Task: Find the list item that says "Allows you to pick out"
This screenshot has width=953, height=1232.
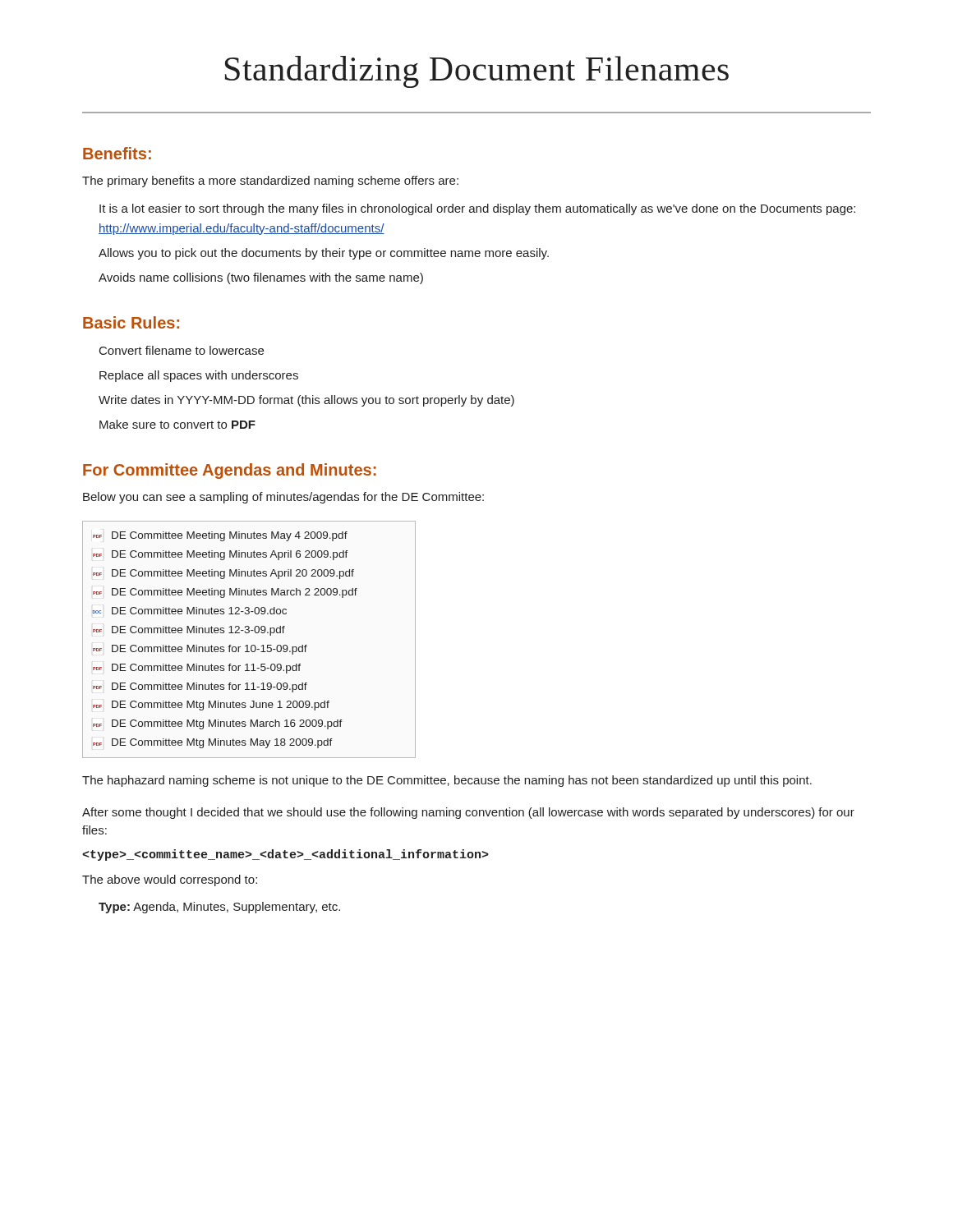Action: click(x=485, y=253)
